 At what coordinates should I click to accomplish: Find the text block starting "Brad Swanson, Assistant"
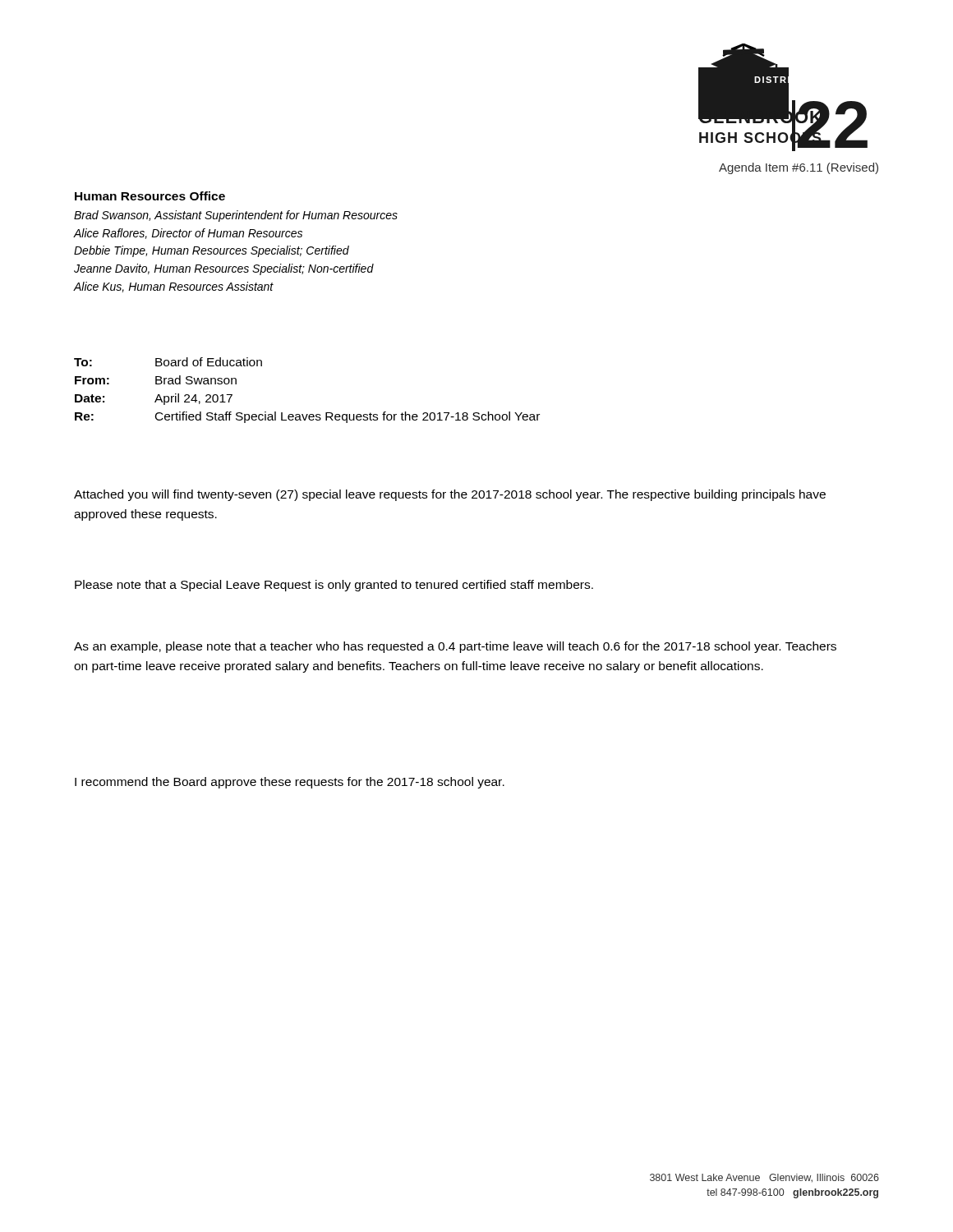click(x=236, y=251)
